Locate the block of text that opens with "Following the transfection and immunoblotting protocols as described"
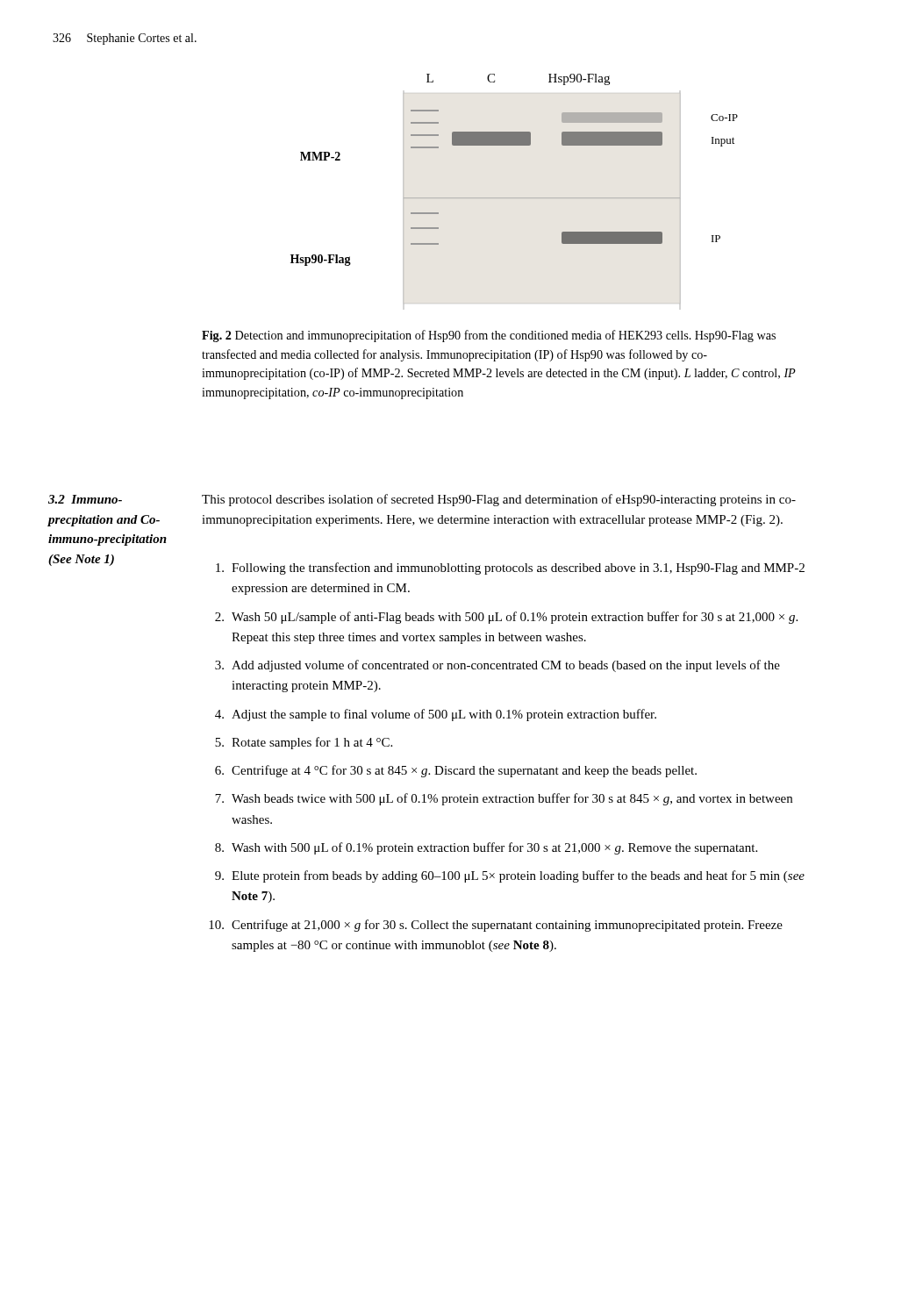This screenshot has height=1316, width=923. (509, 578)
